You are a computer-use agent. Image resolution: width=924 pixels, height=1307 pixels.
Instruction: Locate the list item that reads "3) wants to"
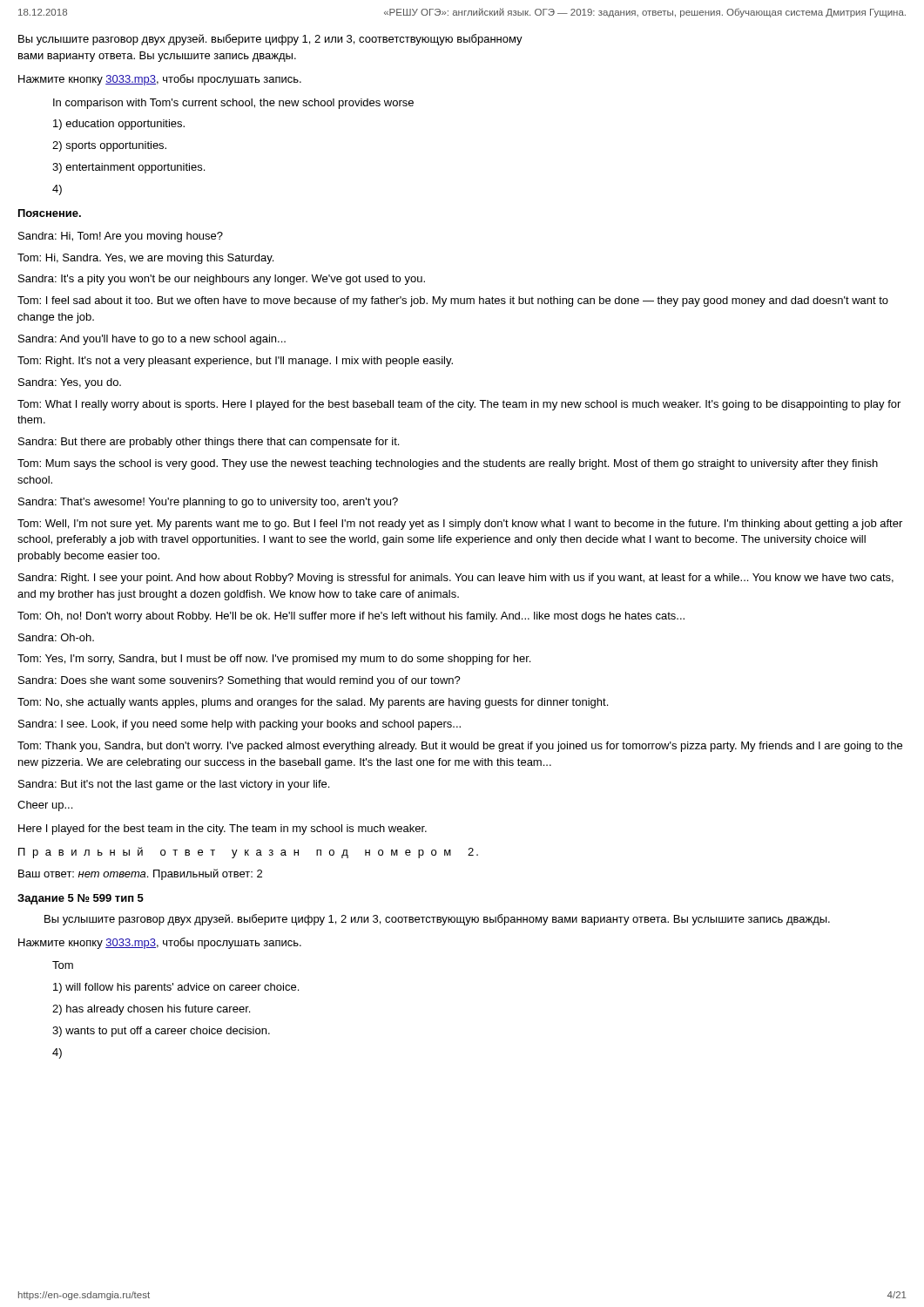(161, 1032)
